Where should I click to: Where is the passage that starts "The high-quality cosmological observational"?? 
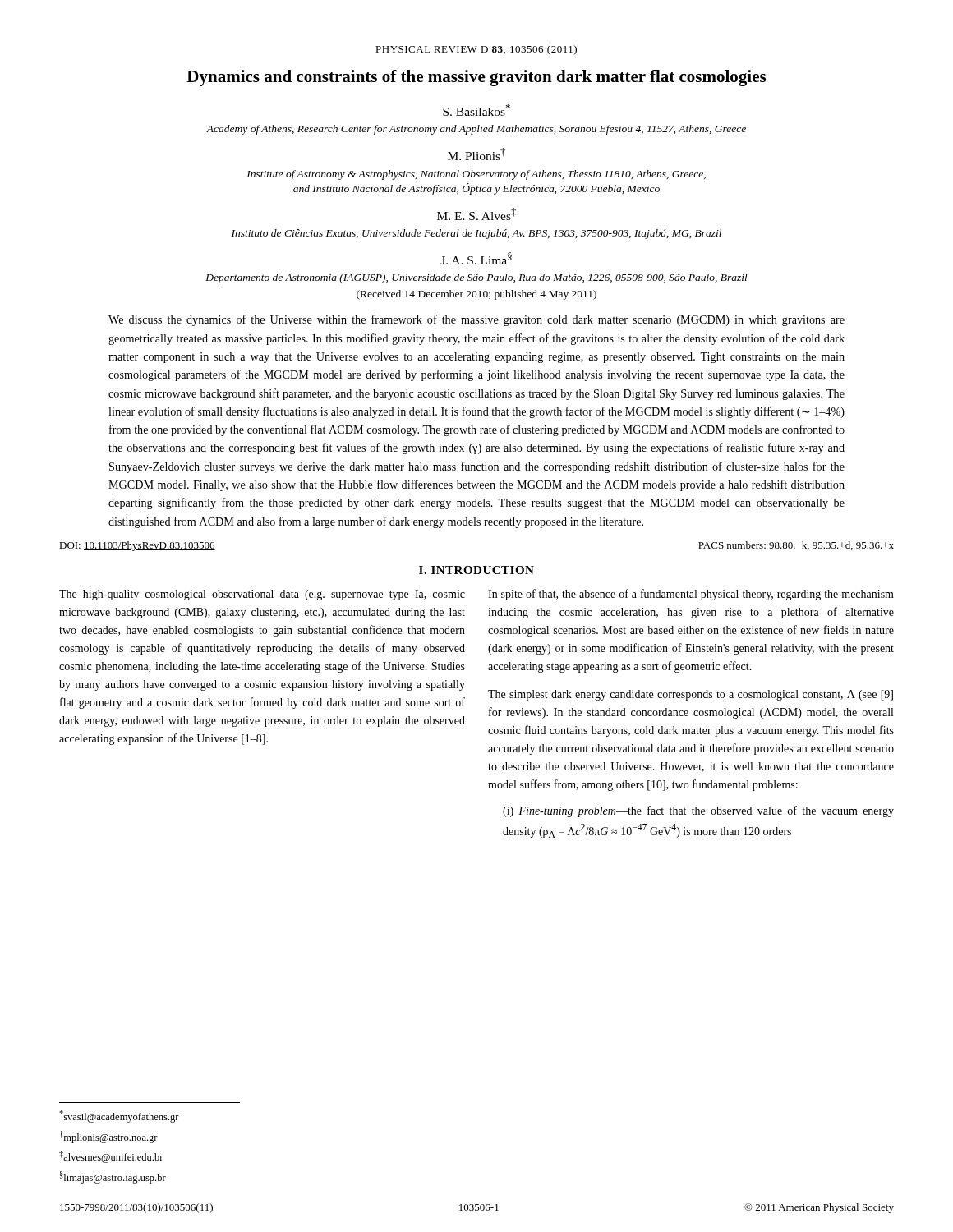tap(262, 666)
